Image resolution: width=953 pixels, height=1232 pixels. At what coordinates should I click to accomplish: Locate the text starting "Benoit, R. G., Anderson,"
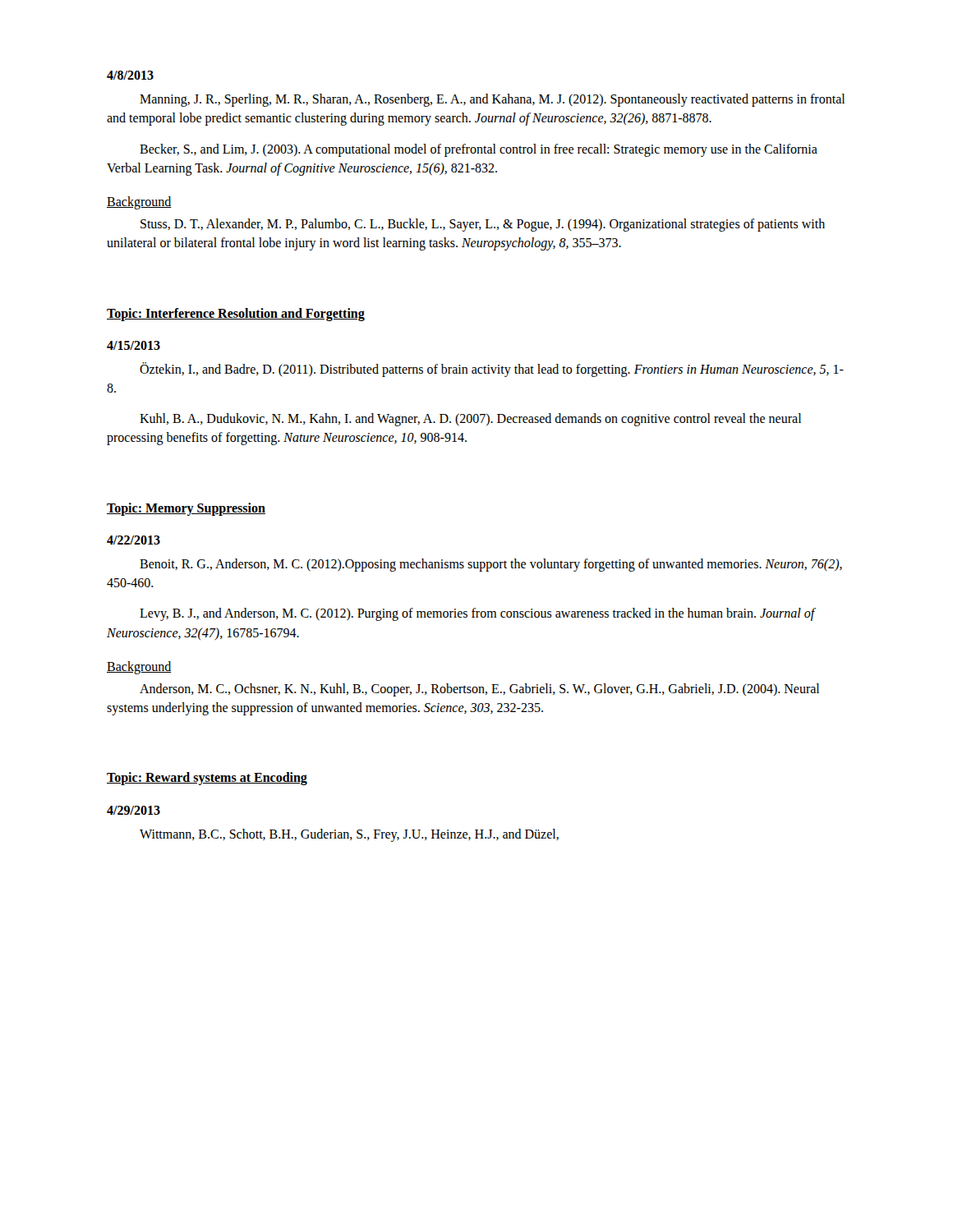coord(476,573)
